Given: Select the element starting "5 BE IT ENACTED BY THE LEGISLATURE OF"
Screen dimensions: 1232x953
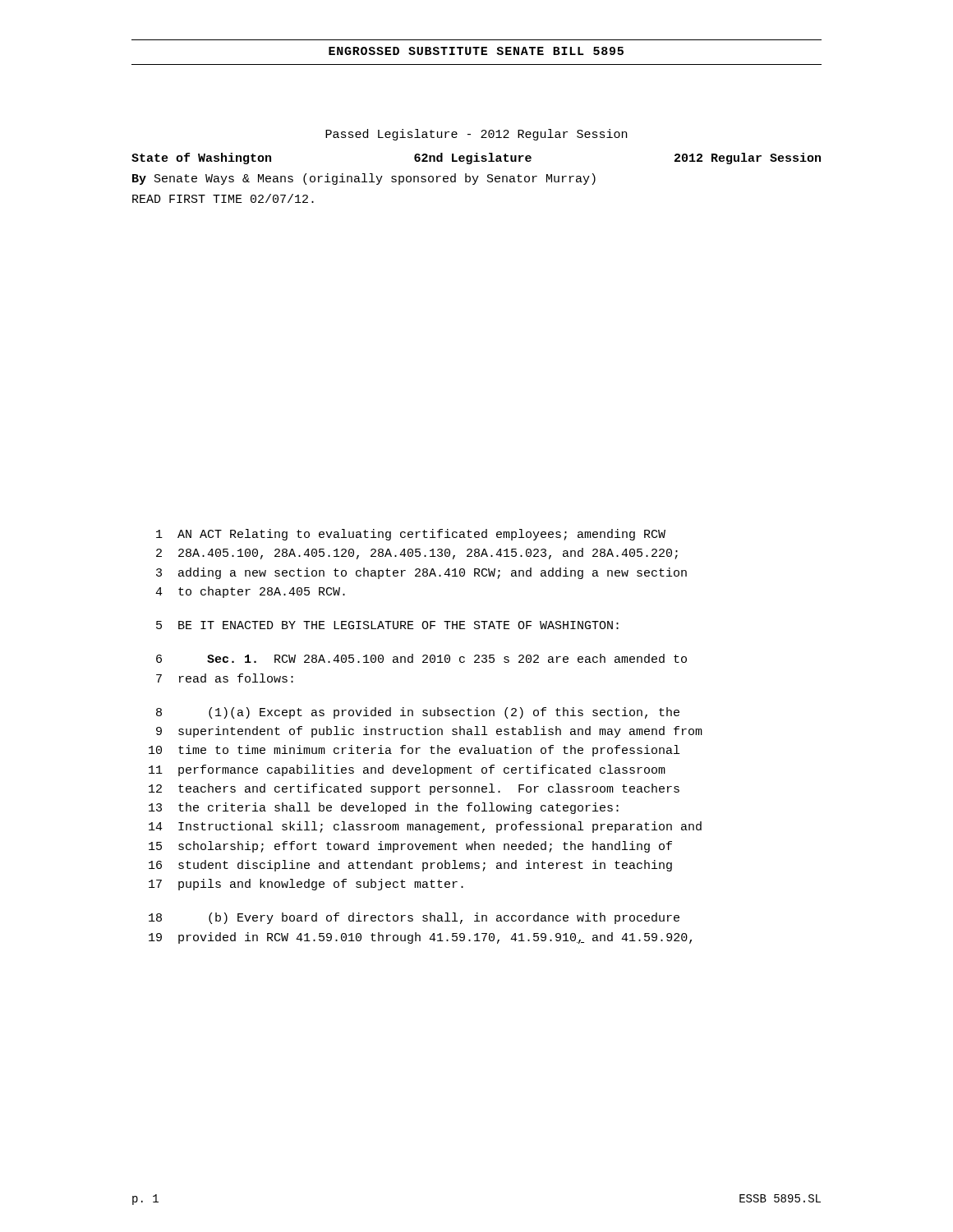Looking at the screenshot, I should coord(476,626).
